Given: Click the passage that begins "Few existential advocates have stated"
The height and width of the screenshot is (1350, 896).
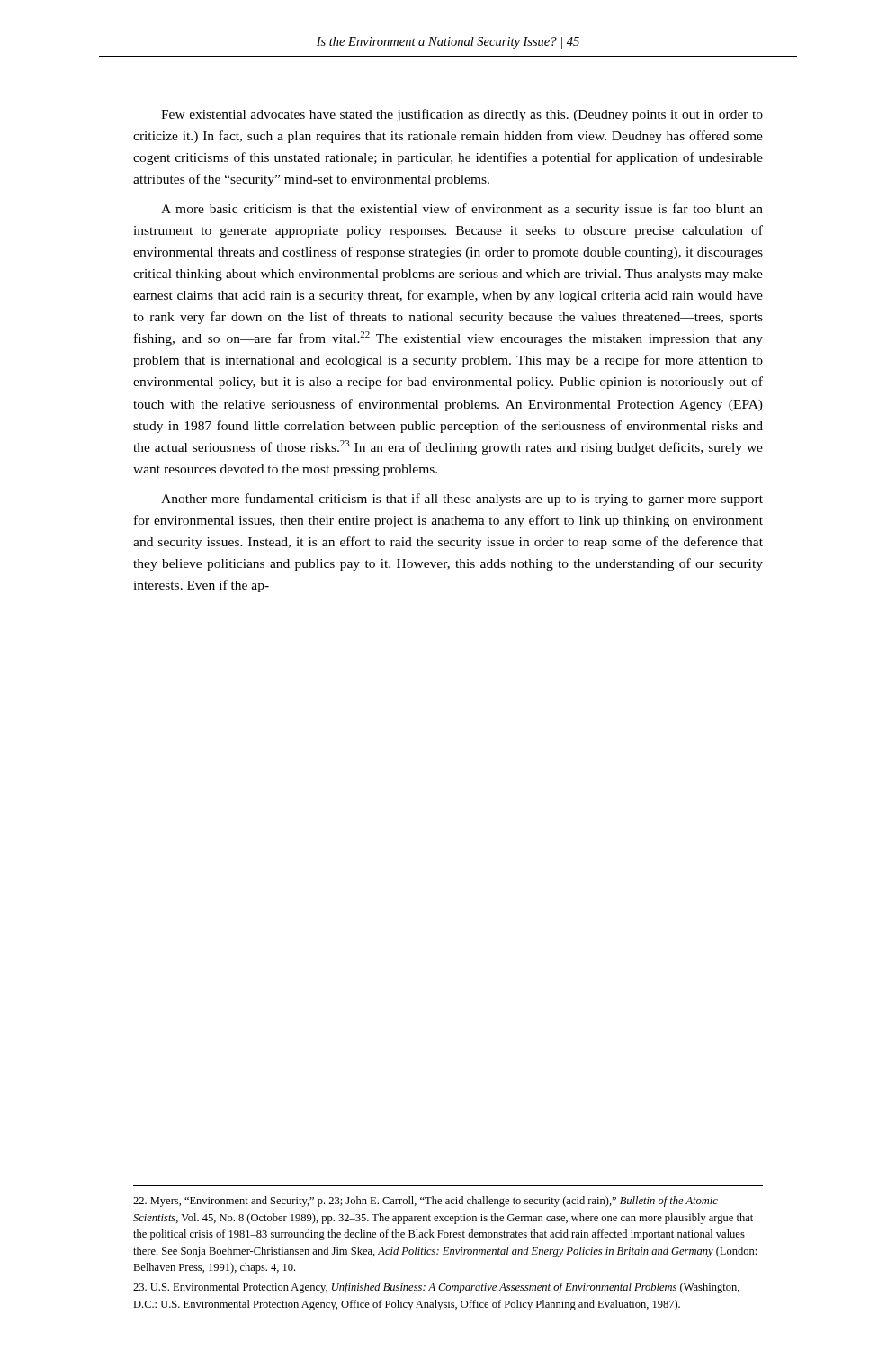Looking at the screenshot, I should pos(448,350).
